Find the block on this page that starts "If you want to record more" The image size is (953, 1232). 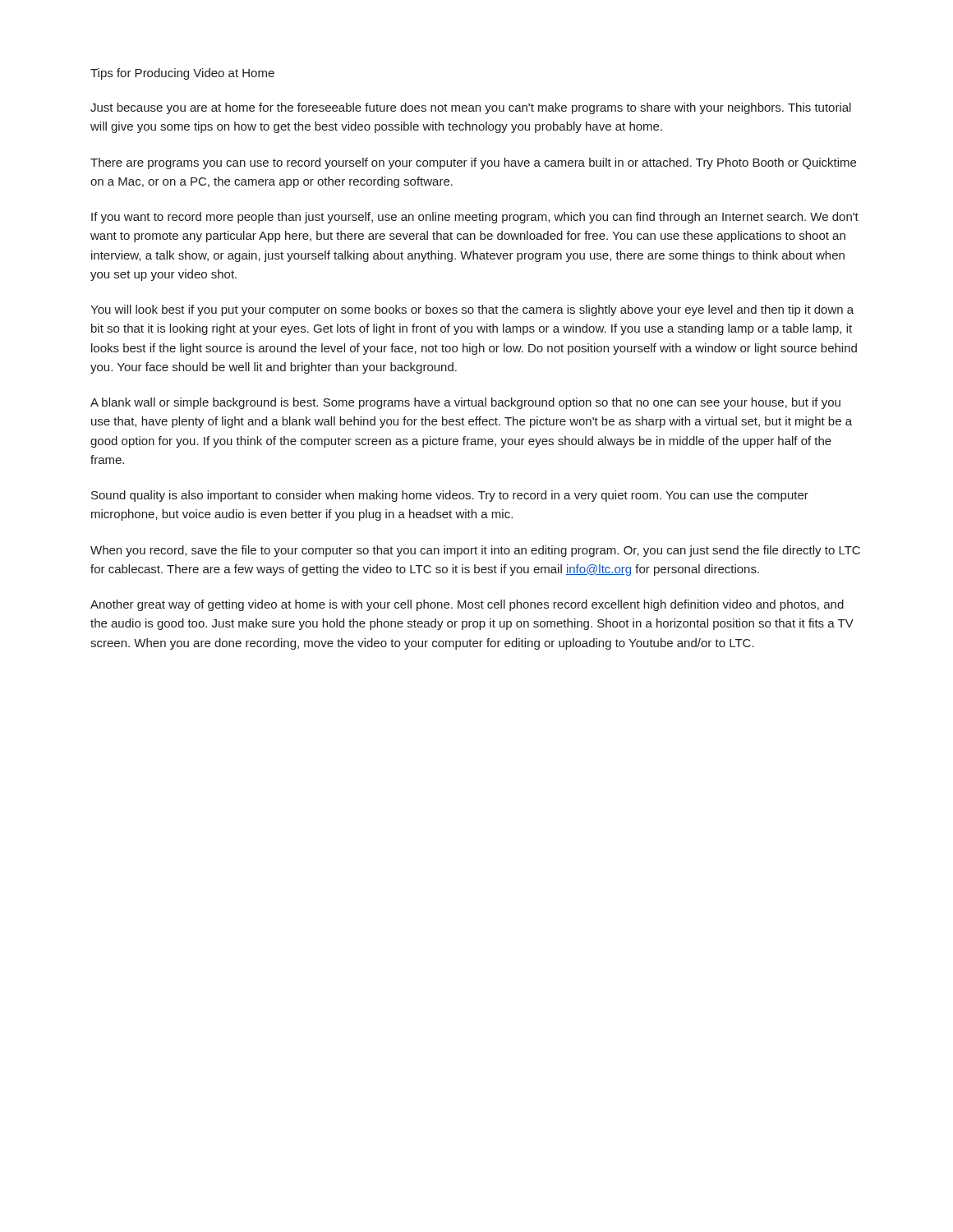pos(474,245)
